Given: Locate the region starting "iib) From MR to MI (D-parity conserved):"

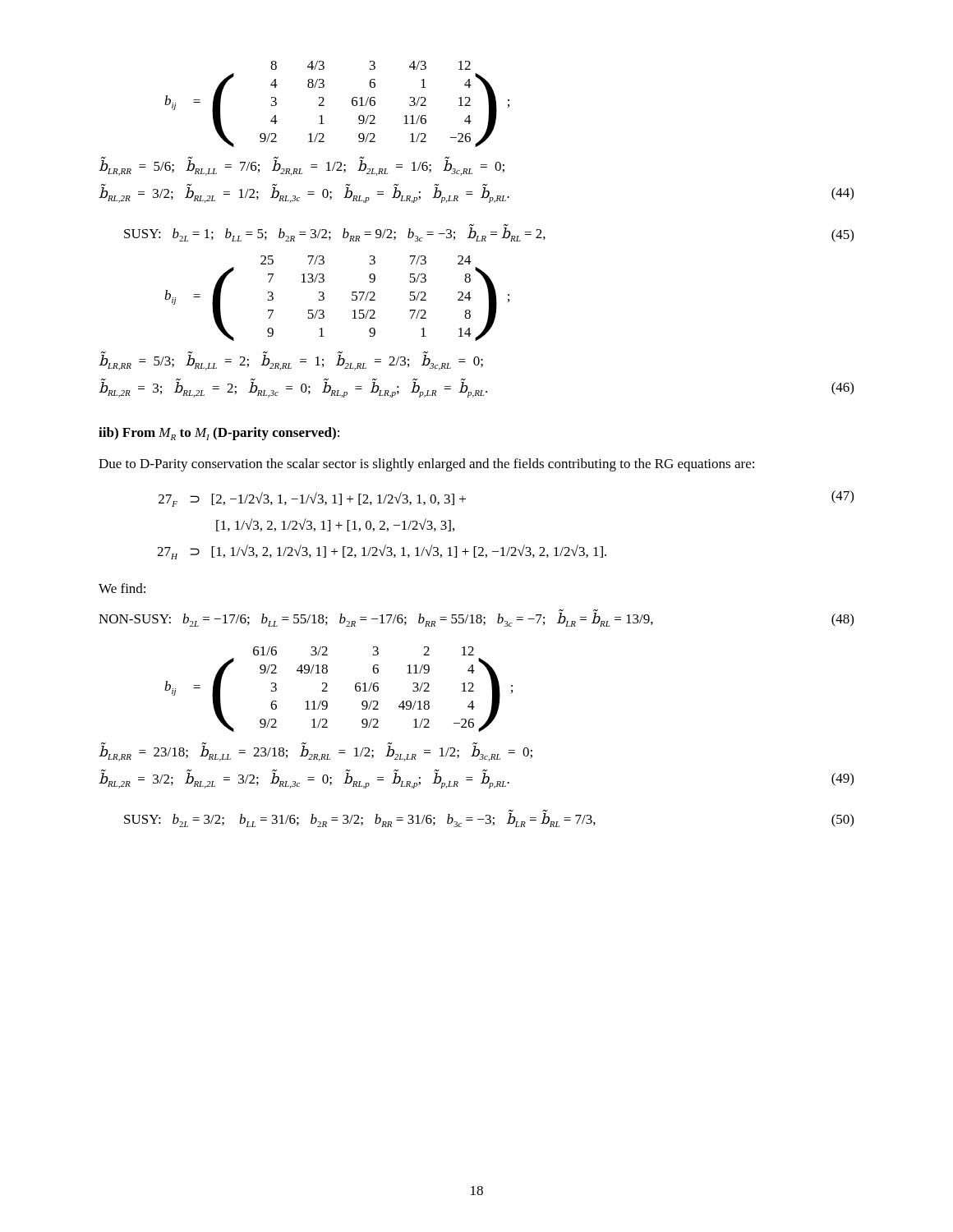Looking at the screenshot, I should click(x=219, y=434).
